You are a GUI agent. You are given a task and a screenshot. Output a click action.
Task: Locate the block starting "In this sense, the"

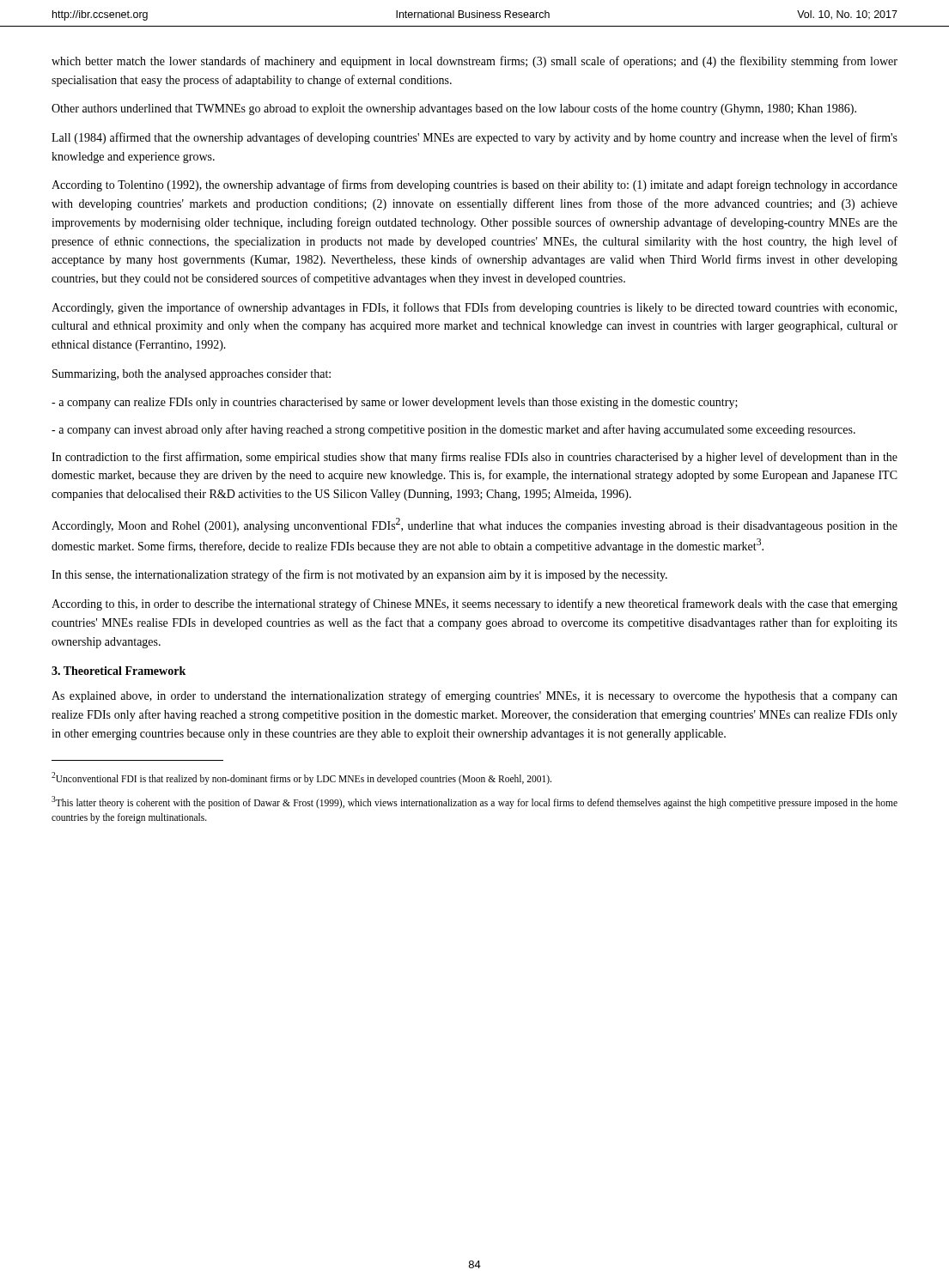[474, 576]
